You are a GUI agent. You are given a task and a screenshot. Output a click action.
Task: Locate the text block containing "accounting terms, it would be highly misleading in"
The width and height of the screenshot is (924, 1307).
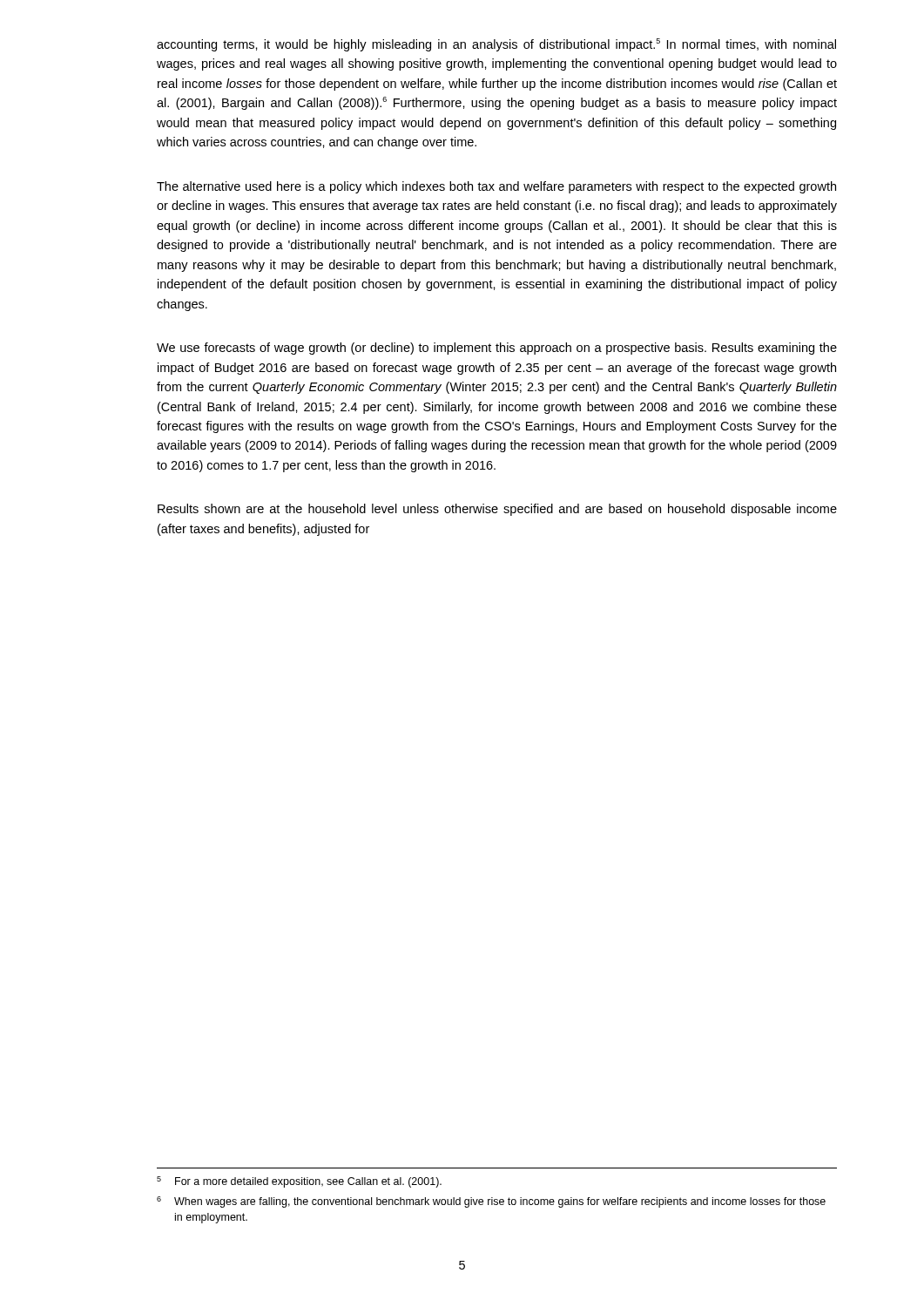click(x=497, y=93)
